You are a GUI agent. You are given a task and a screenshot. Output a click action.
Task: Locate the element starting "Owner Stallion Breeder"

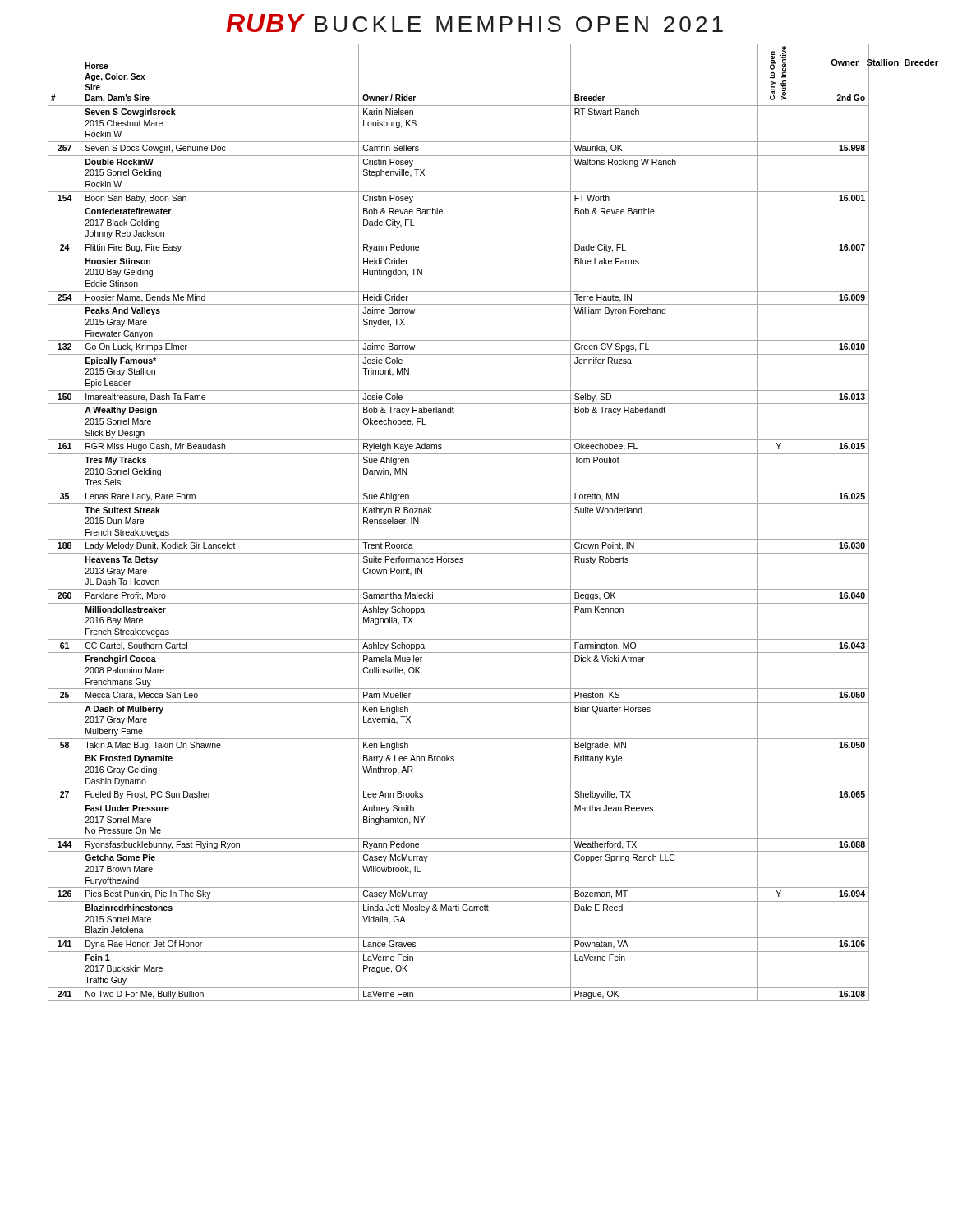pyautogui.click(x=884, y=62)
